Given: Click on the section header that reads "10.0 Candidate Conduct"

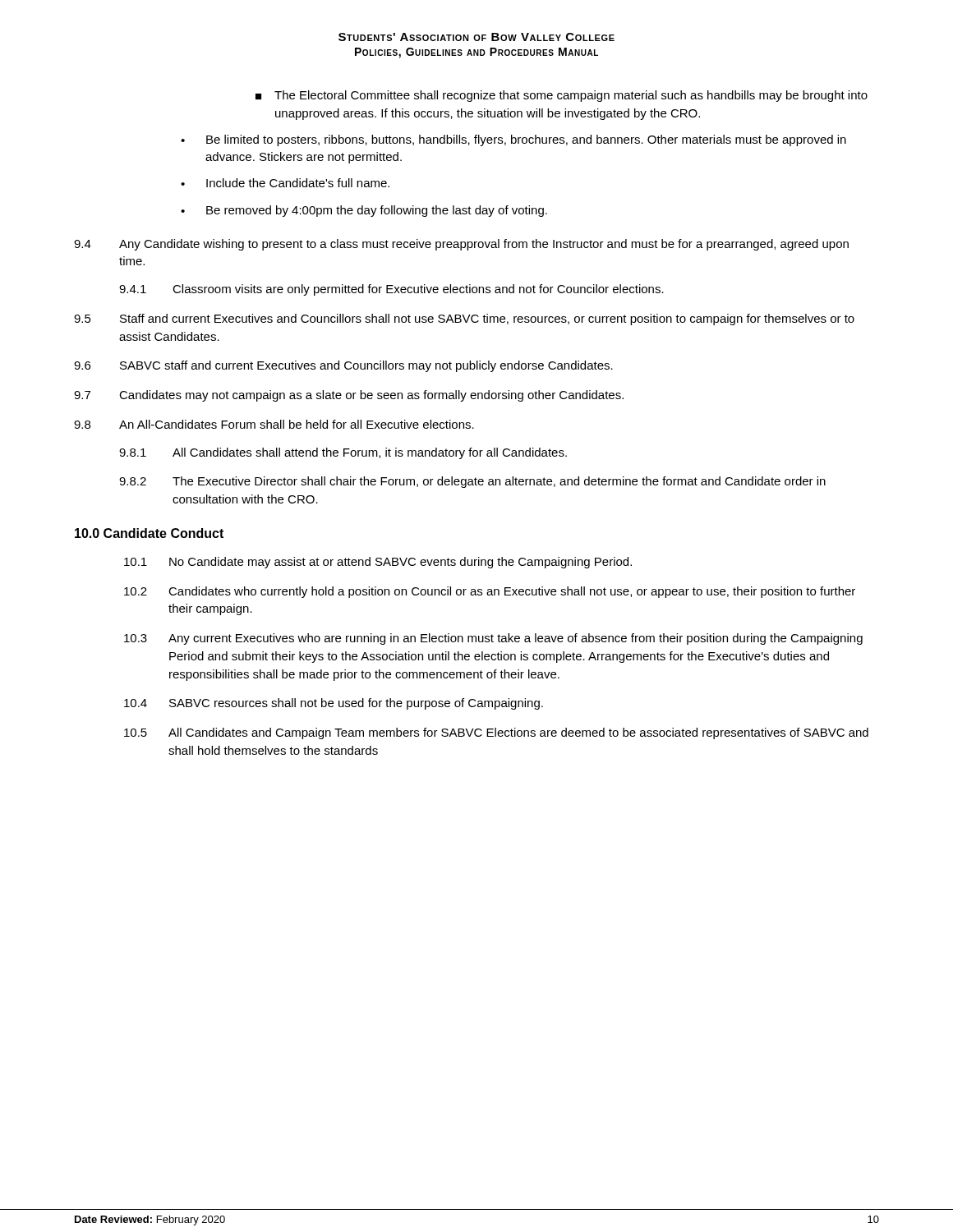Looking at the screenshot, I should click(x=149, y=533).
